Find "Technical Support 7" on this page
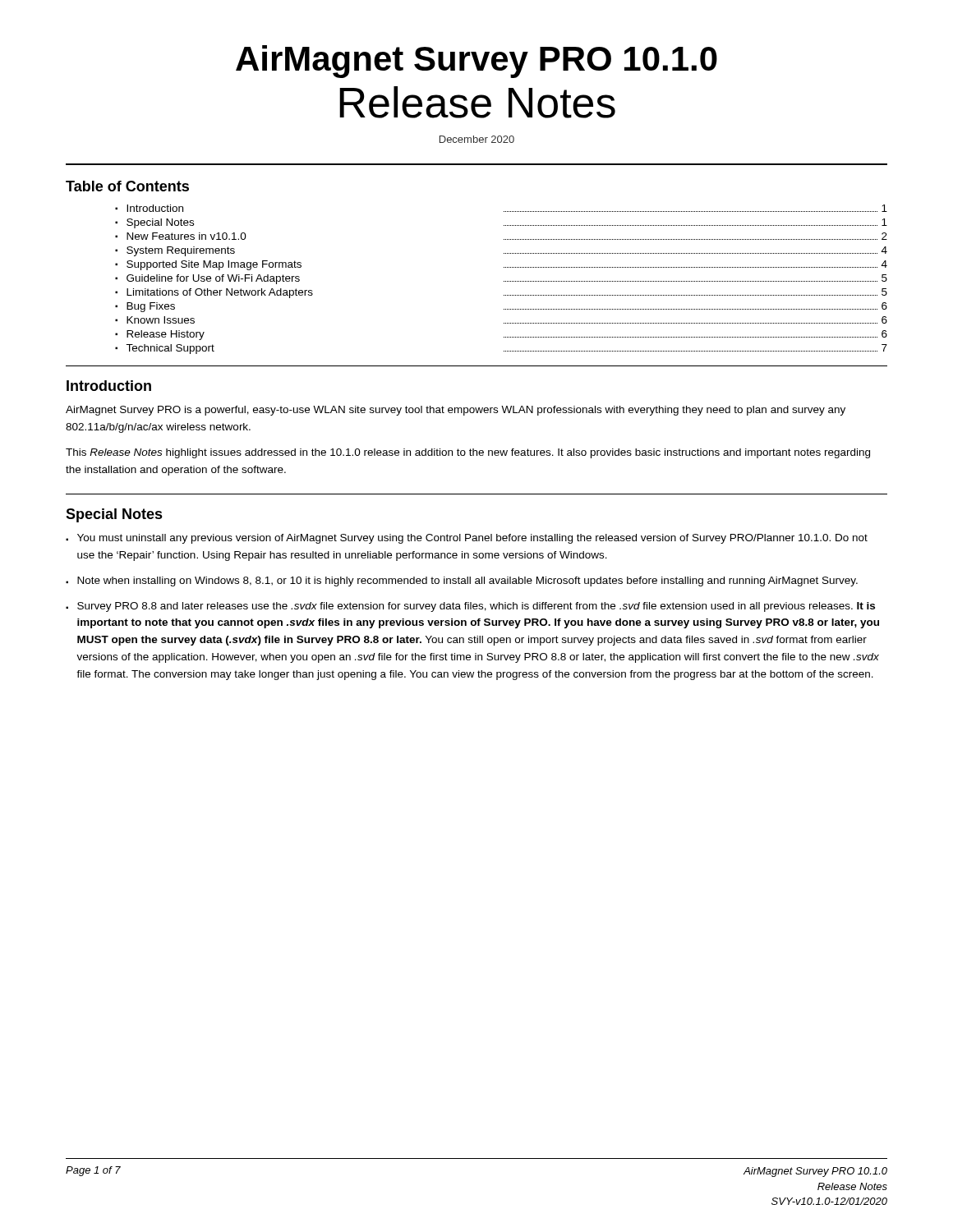953x1232 pixels. click(x=507, y=348)
